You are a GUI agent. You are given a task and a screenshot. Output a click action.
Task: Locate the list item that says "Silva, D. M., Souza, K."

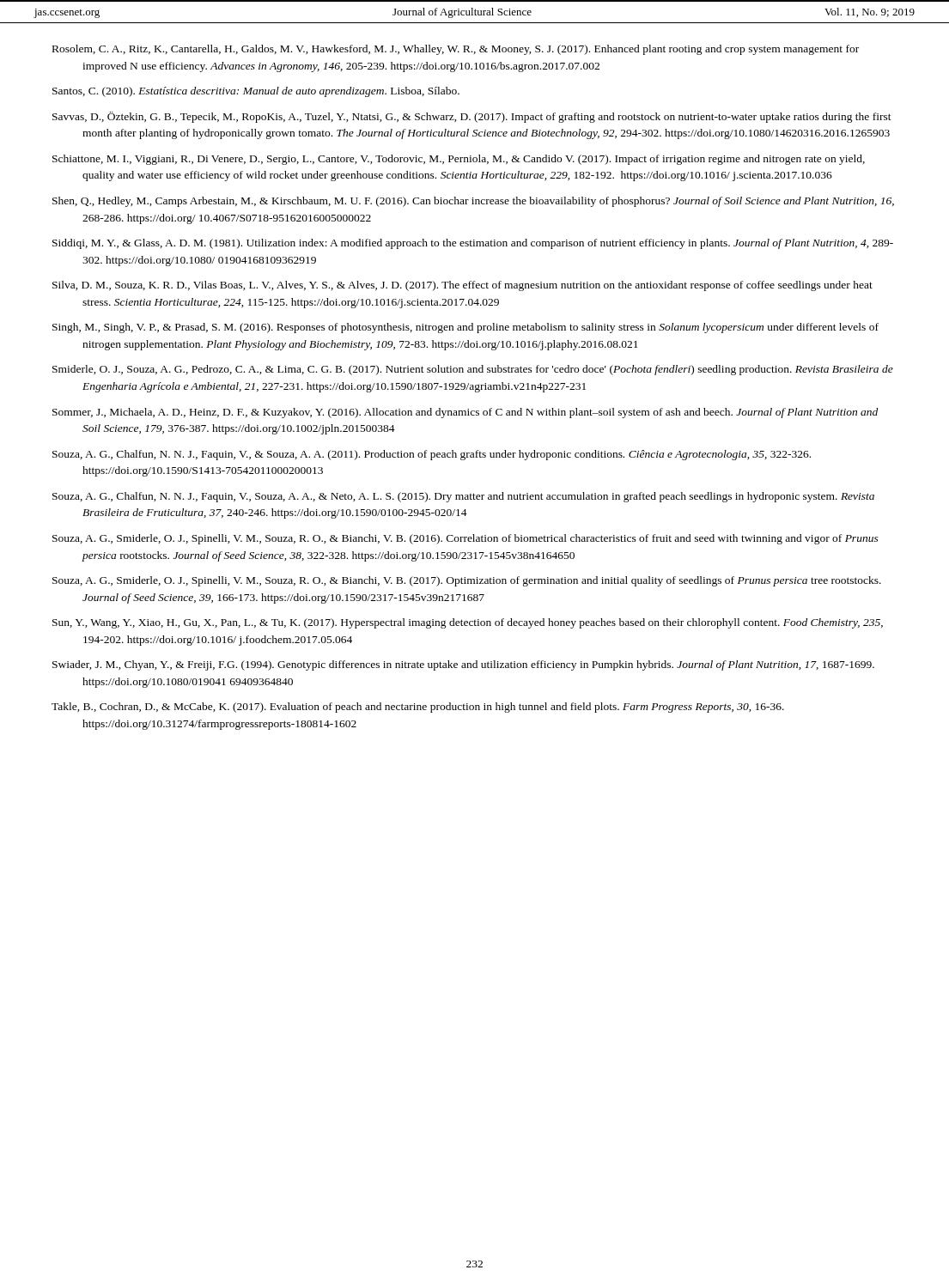pyautogui.click(x=462, y=293)
